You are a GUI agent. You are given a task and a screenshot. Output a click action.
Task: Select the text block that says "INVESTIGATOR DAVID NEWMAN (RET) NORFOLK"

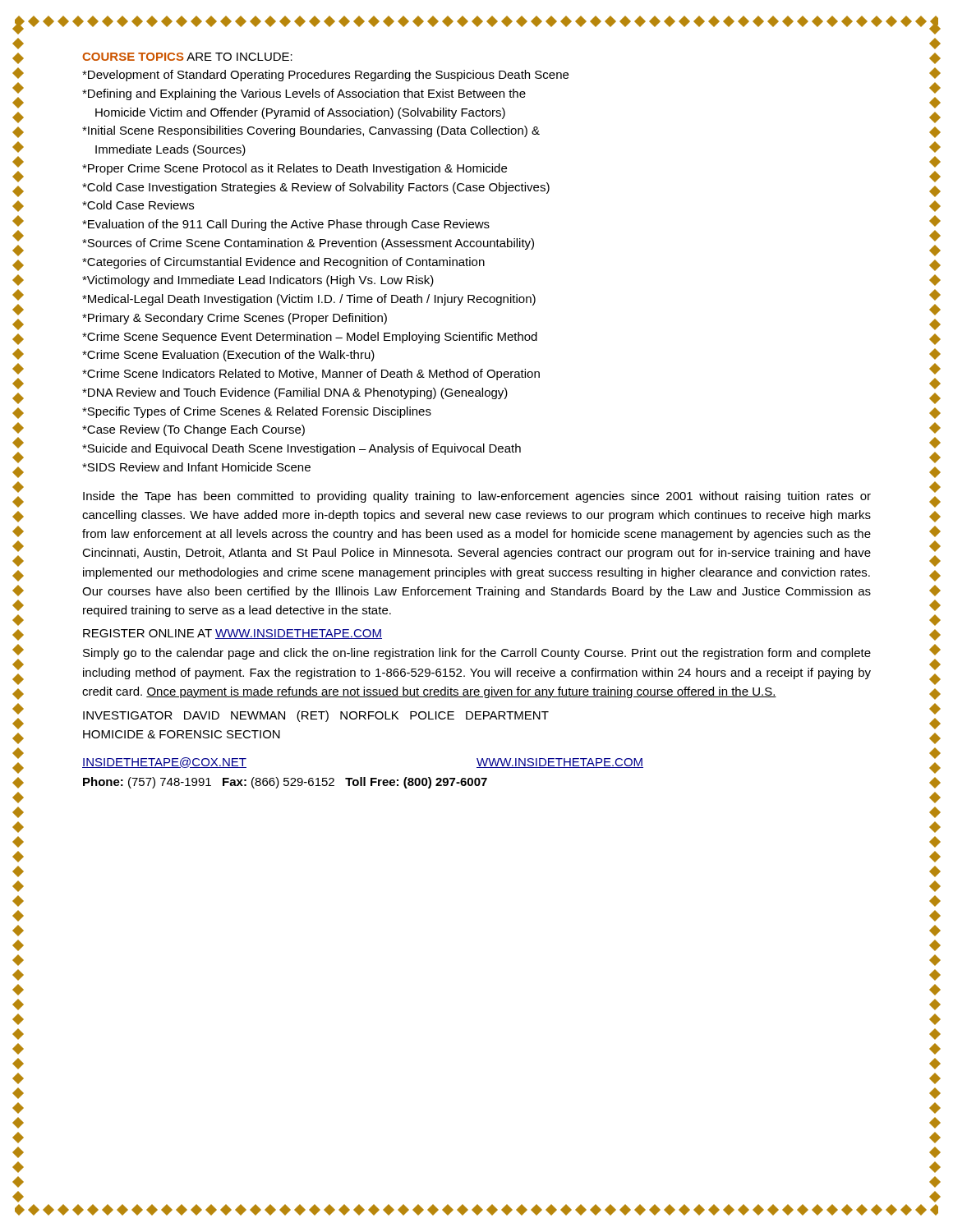(x=315, y=725)
